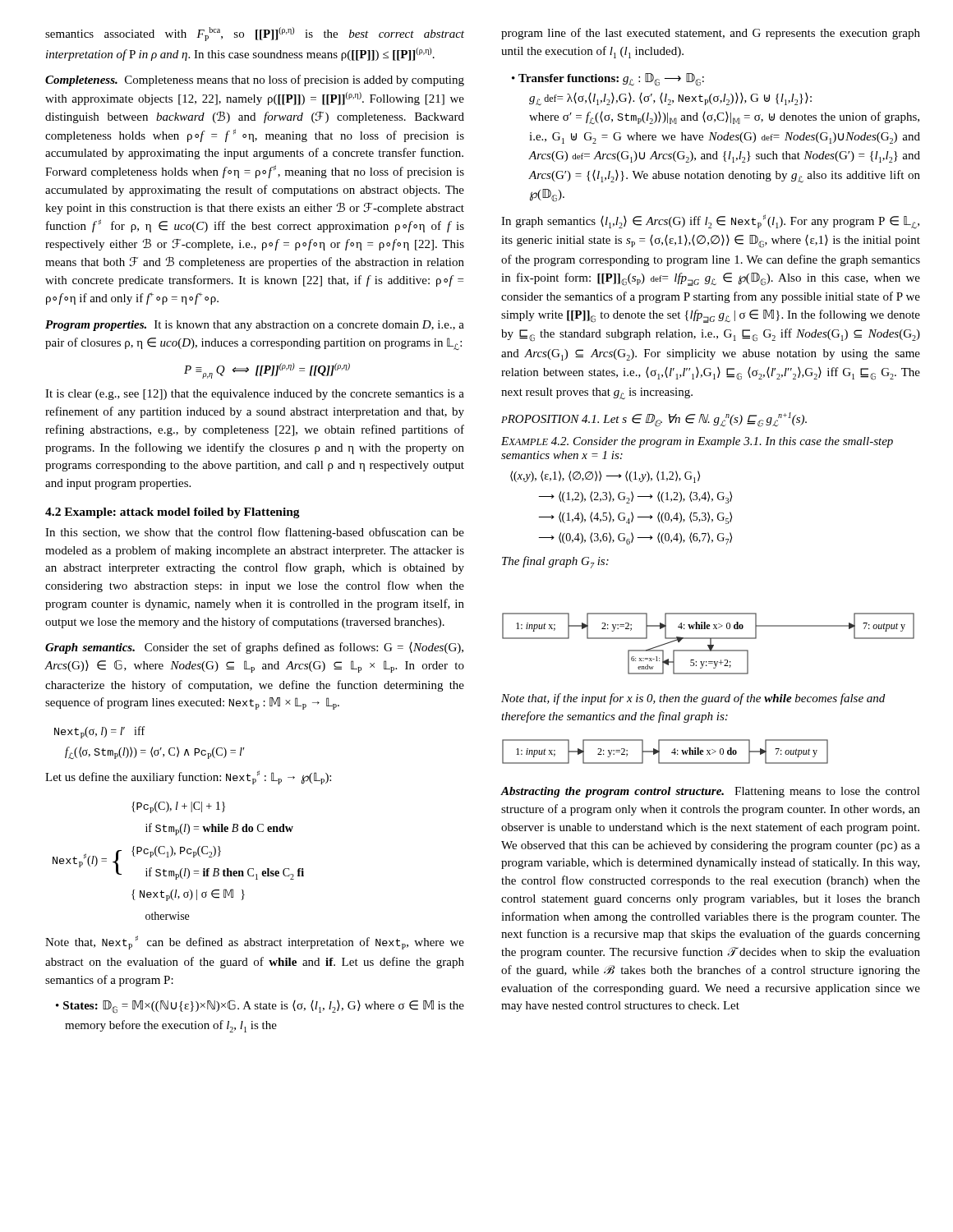Point to the block beginning "• Transfer functions: gℒ : 𝔻𝔾 ⟶"
The height and width of the screenshot is (1232, 953).
point(716,138)
